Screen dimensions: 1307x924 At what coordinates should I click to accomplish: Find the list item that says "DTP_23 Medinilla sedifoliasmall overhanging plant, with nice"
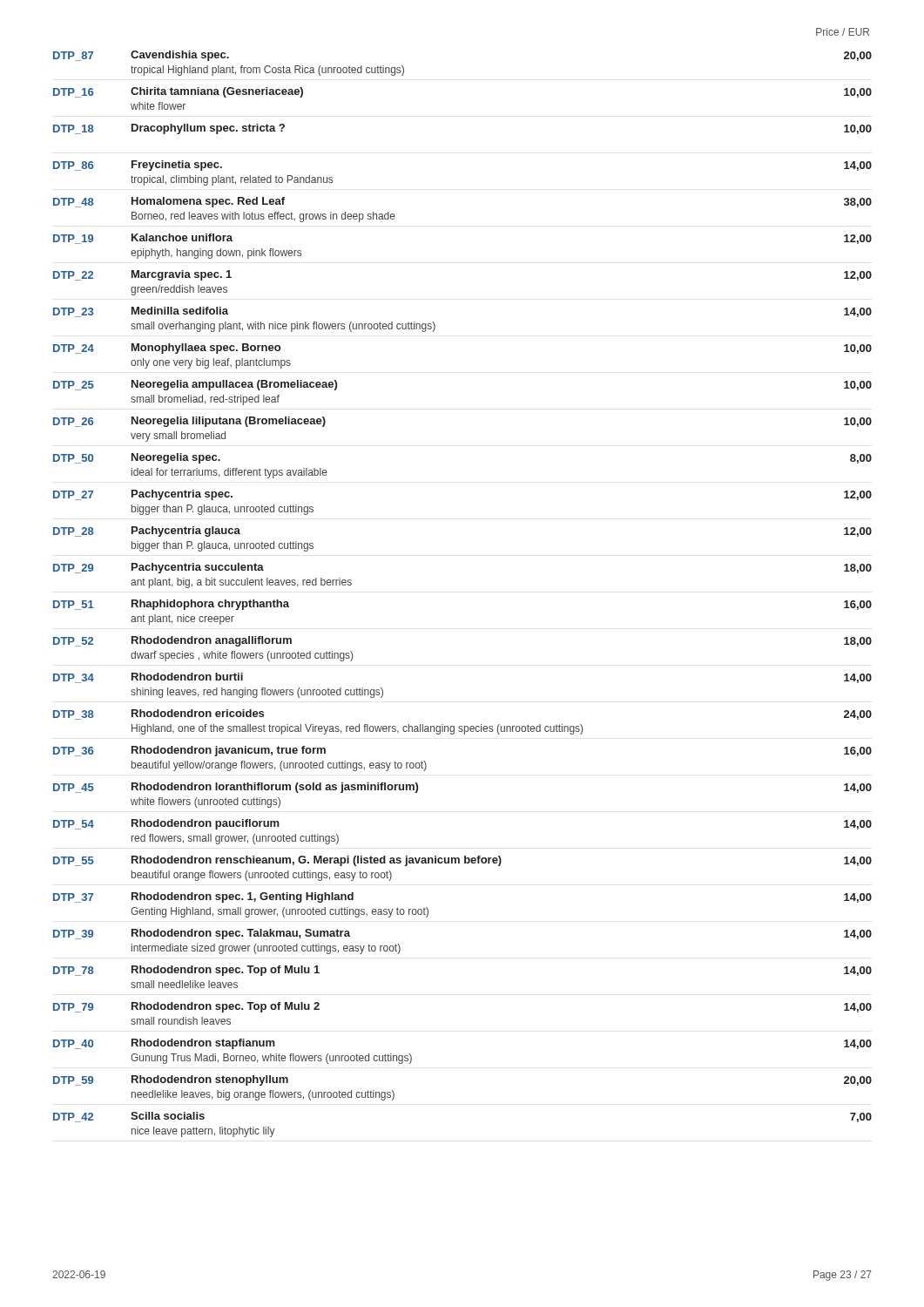click(70, 312)
